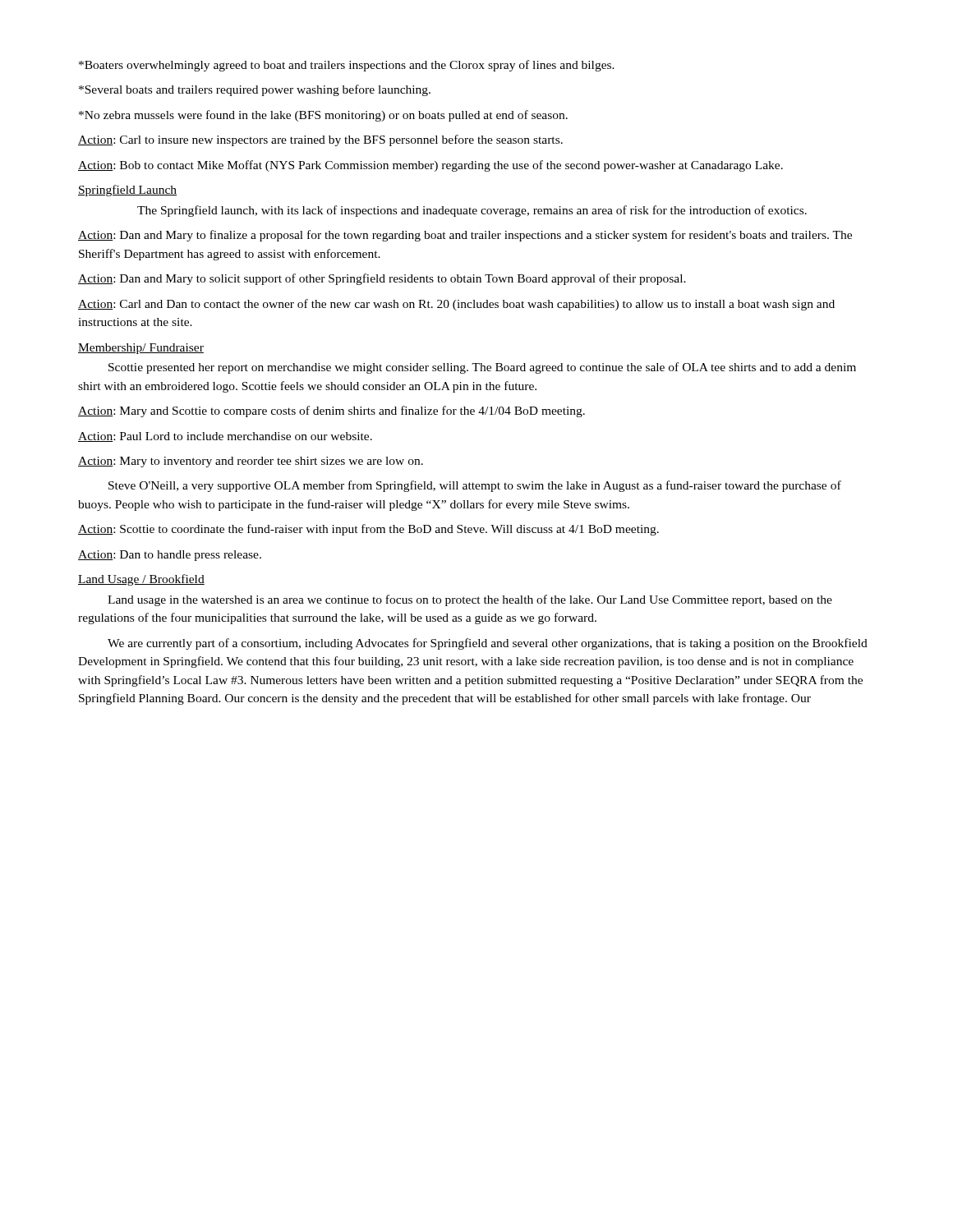
Task: Locate the element starting "Springfield Launch"
Action: click(127, 190)
